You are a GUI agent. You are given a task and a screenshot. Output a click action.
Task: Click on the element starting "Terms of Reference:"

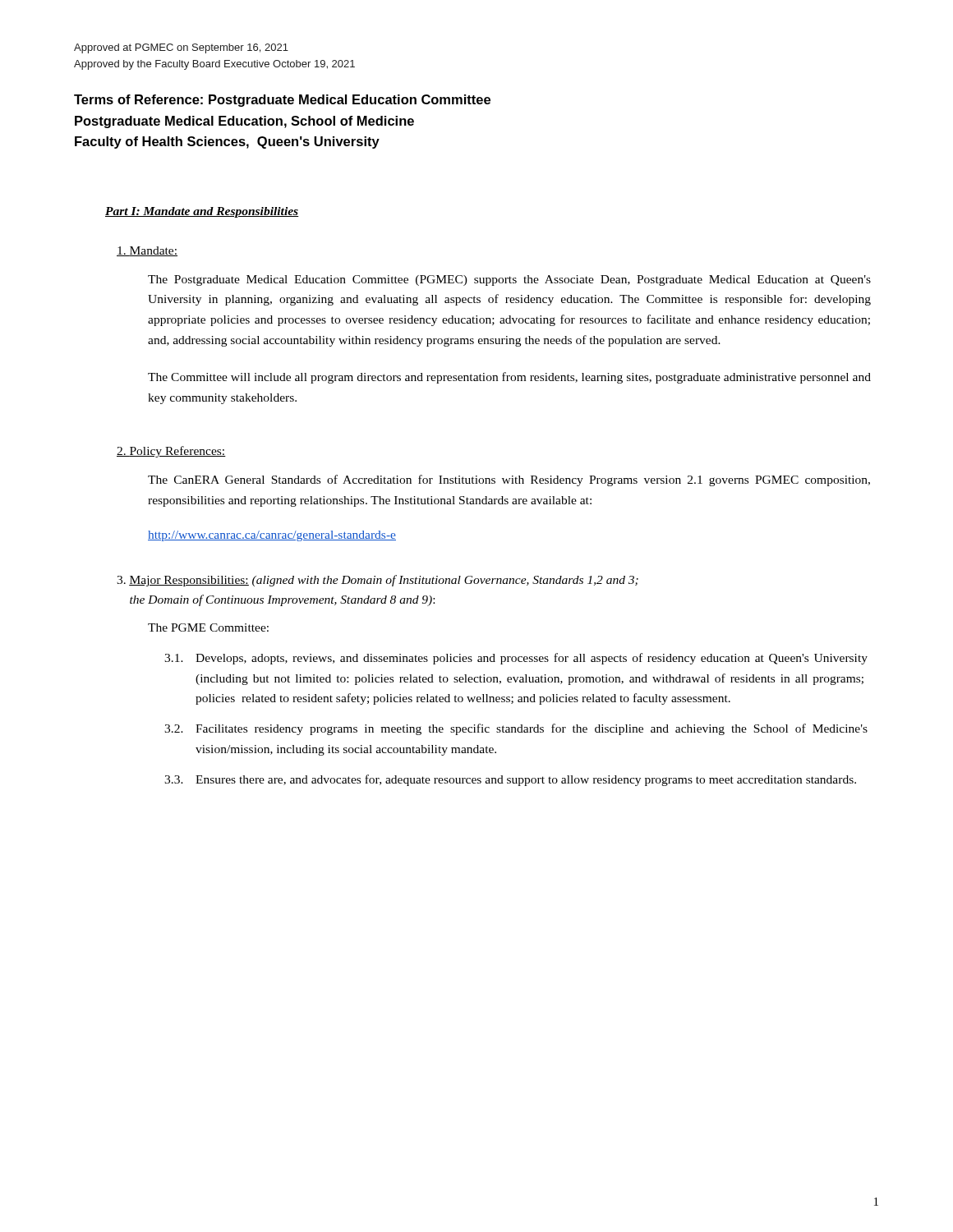(x=282, y=120)
